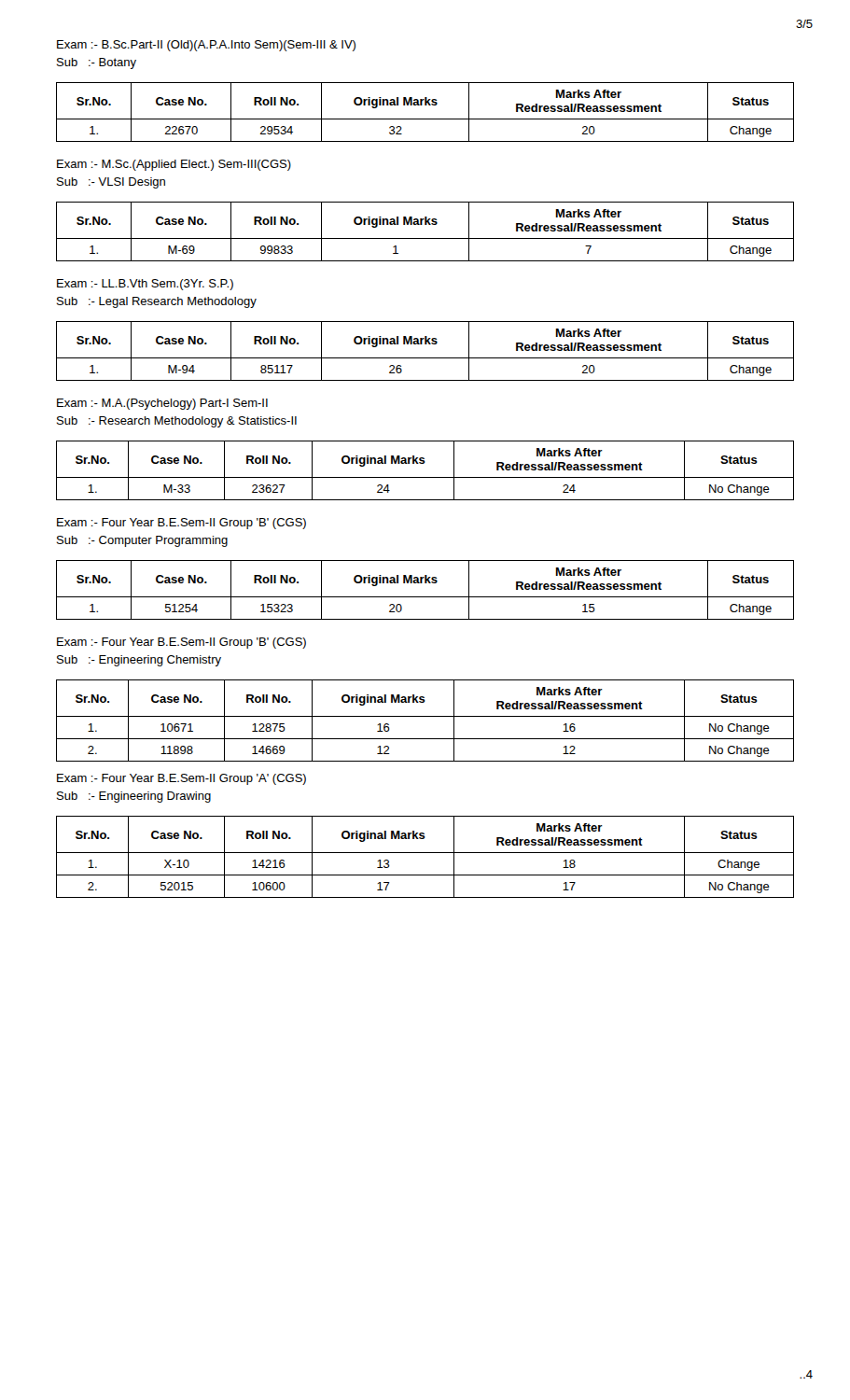
Task: Find "Sub :- Legal Research Methodology" on this page
Action: tap(156, 301)
